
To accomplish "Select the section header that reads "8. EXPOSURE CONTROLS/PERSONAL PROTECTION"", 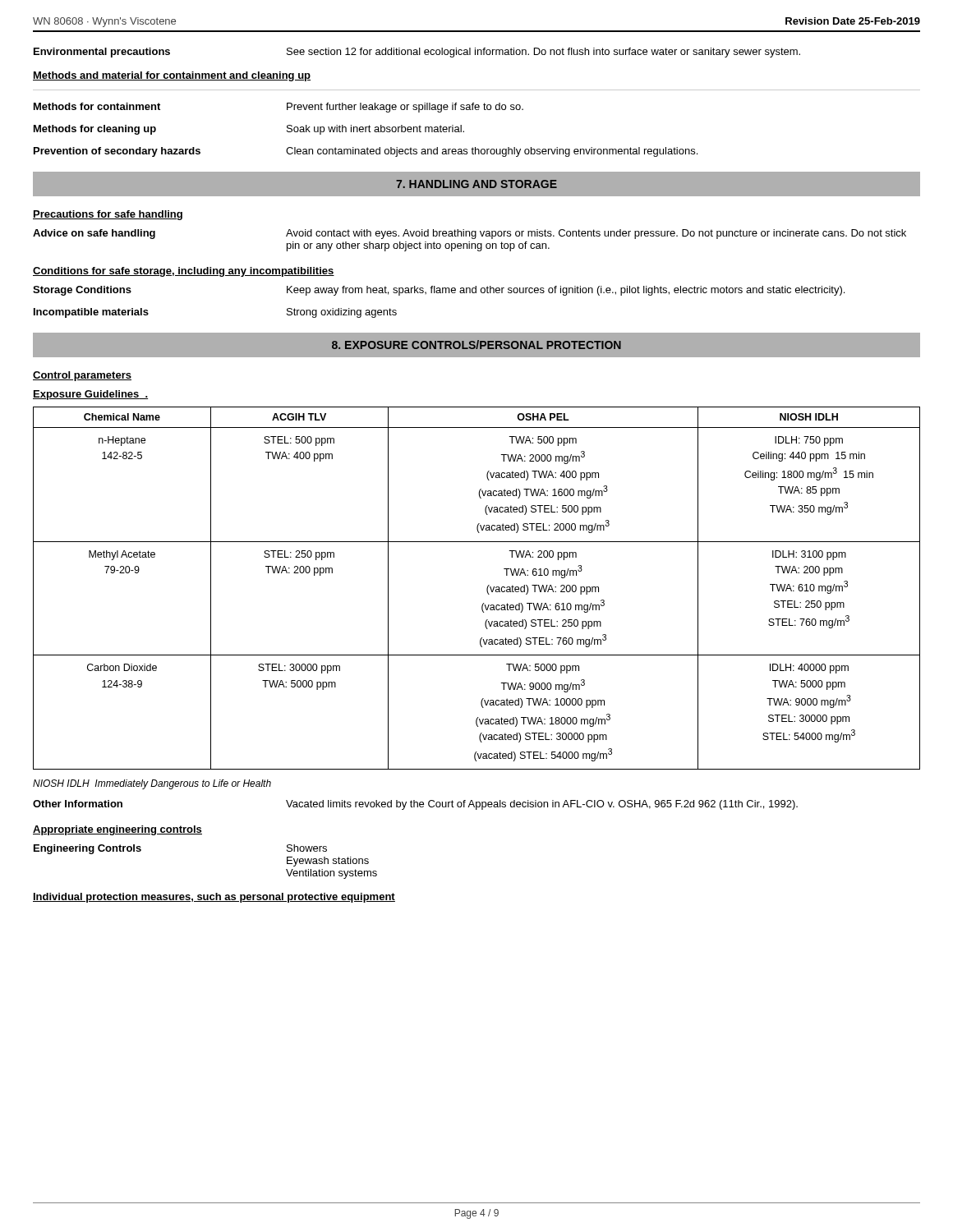I will click(x=476, y=345).
